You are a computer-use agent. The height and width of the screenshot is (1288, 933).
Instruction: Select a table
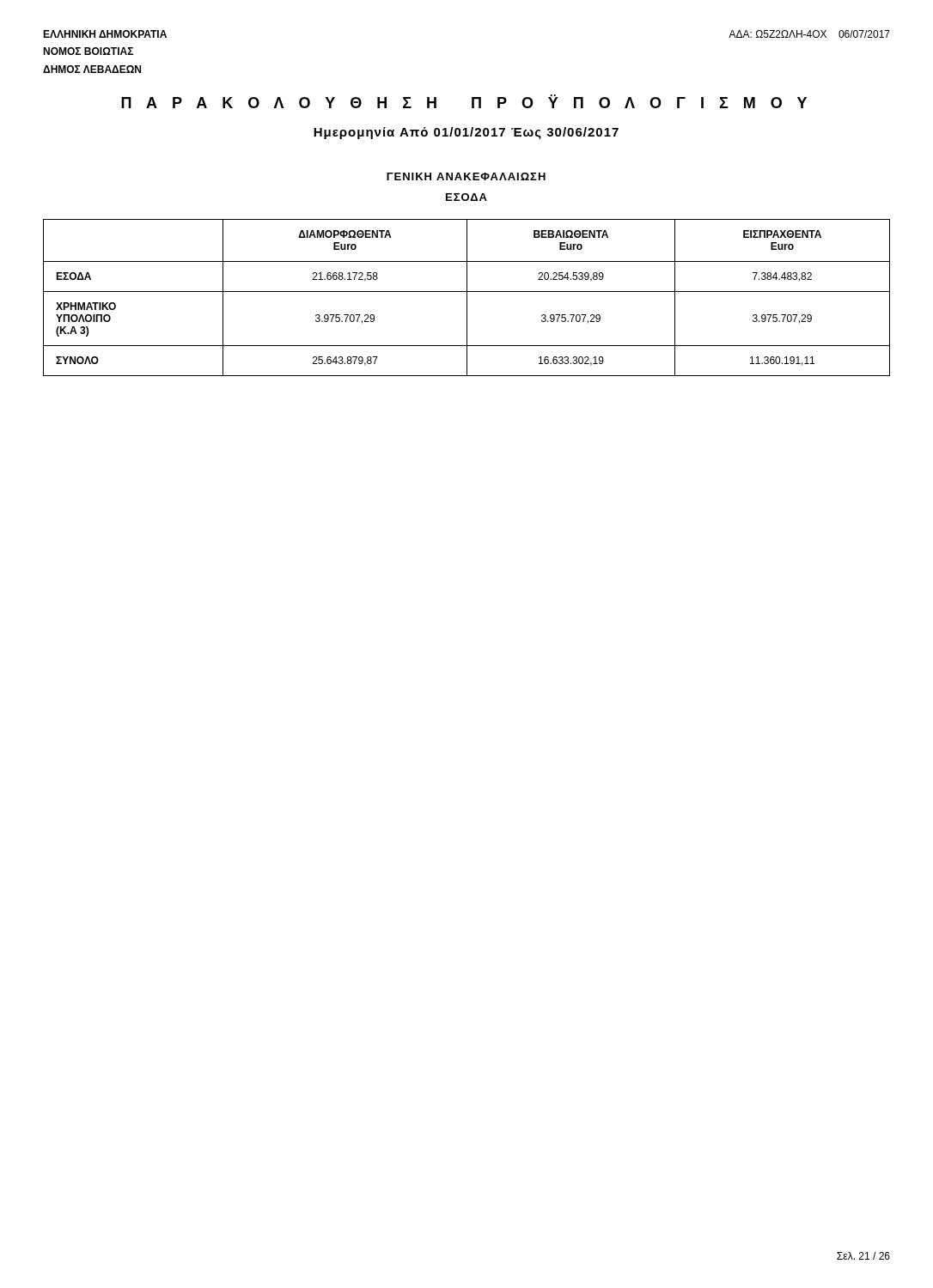(x=466, y=298)
